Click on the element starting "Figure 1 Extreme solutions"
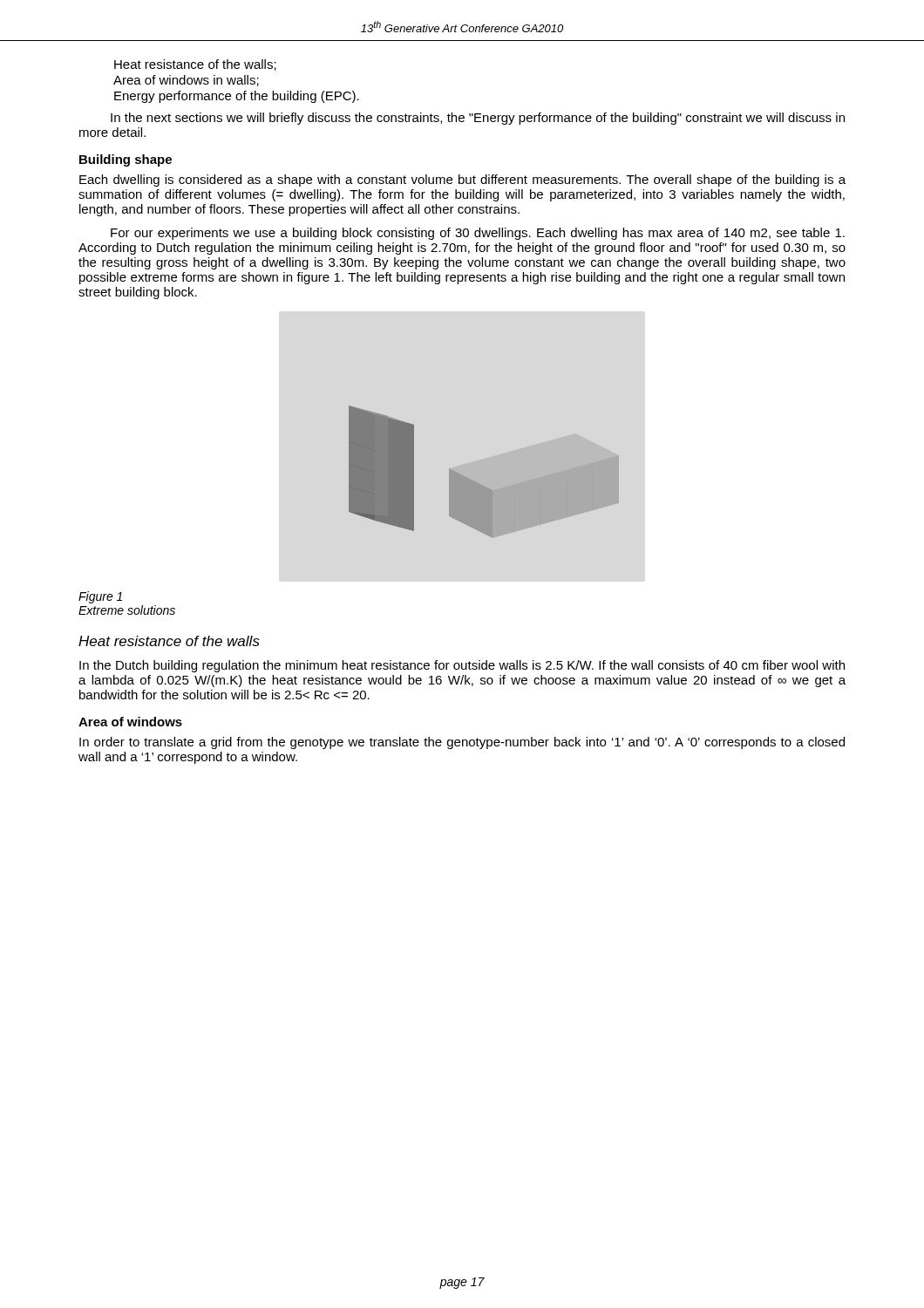 [x=127, y=603]
